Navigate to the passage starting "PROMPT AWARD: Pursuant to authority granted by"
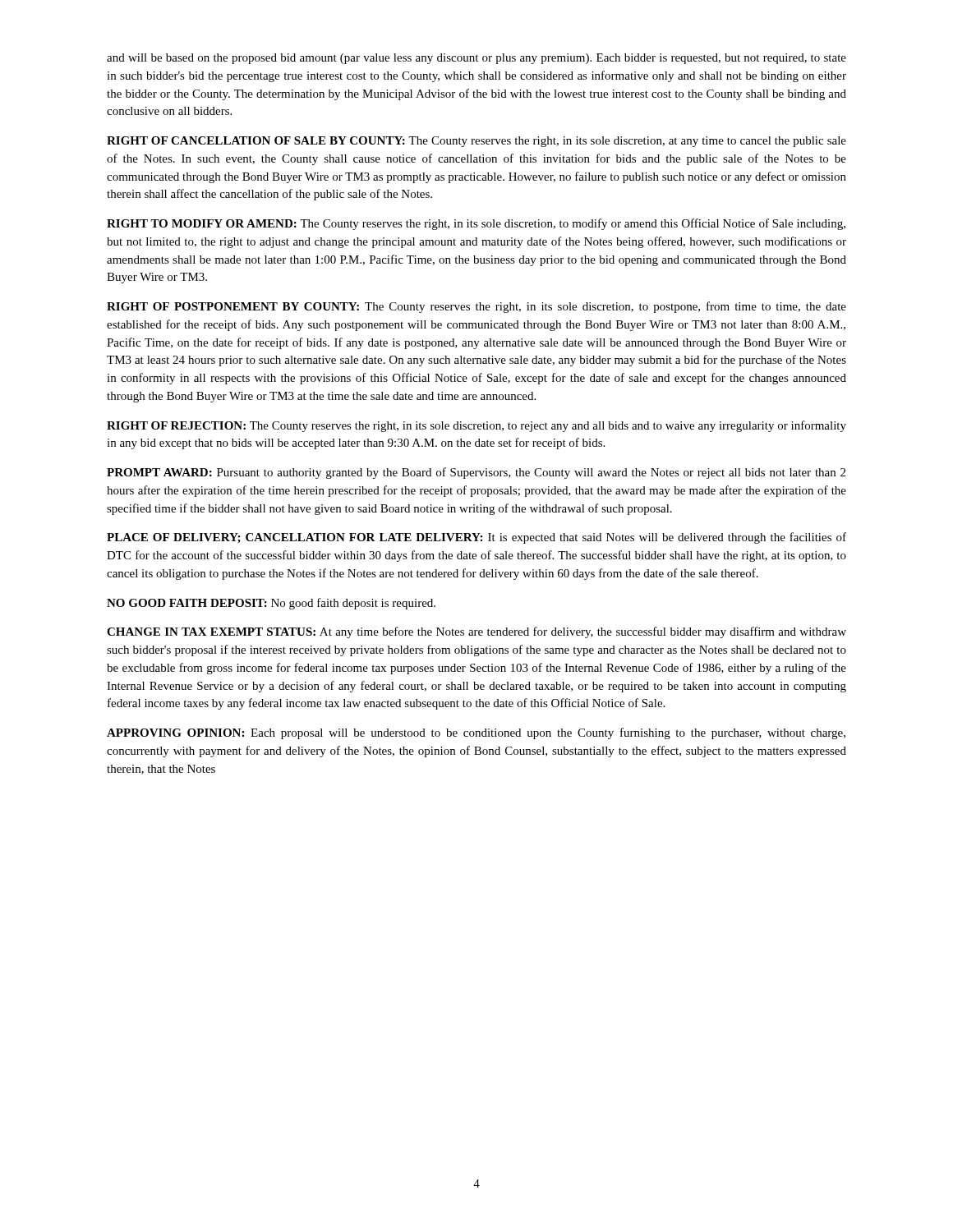Viewport: 953px width, 1232px height. pos(476,491)
